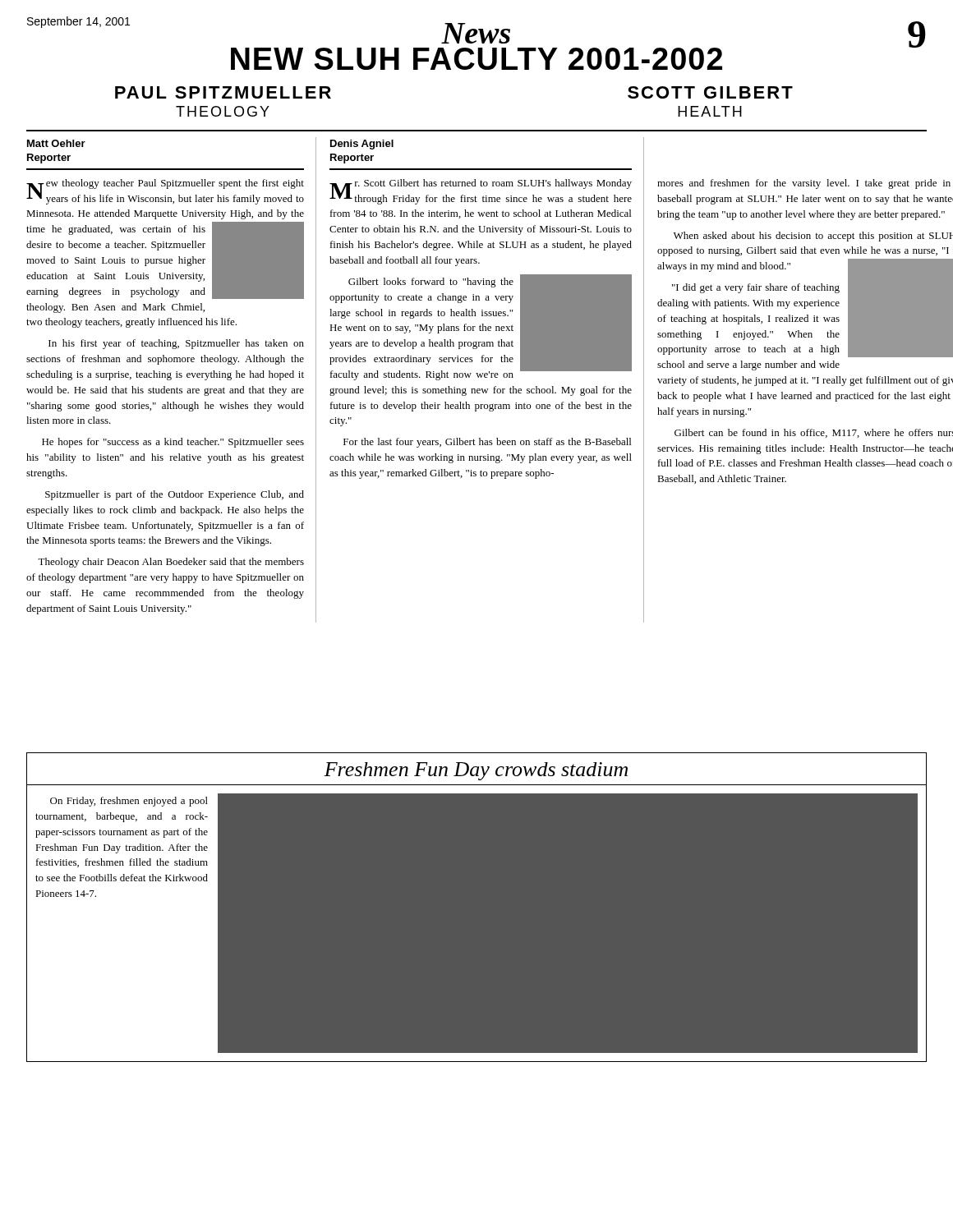Find the text block that says "Mr. Scott Gilbert has"

(x=481, y=328)
